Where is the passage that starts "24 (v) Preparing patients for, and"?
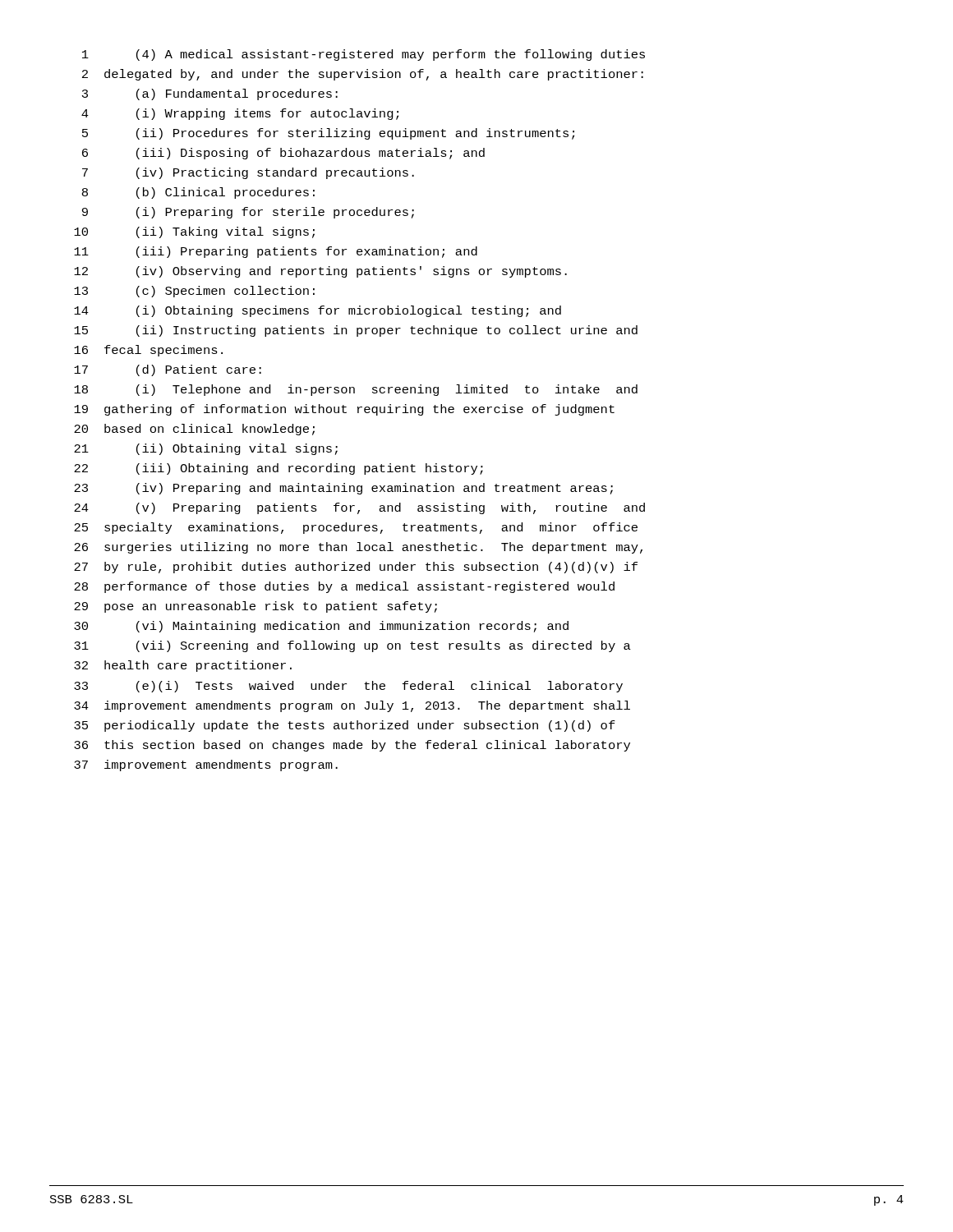This screenshot has width=953, height=1232. click(476, 509)
